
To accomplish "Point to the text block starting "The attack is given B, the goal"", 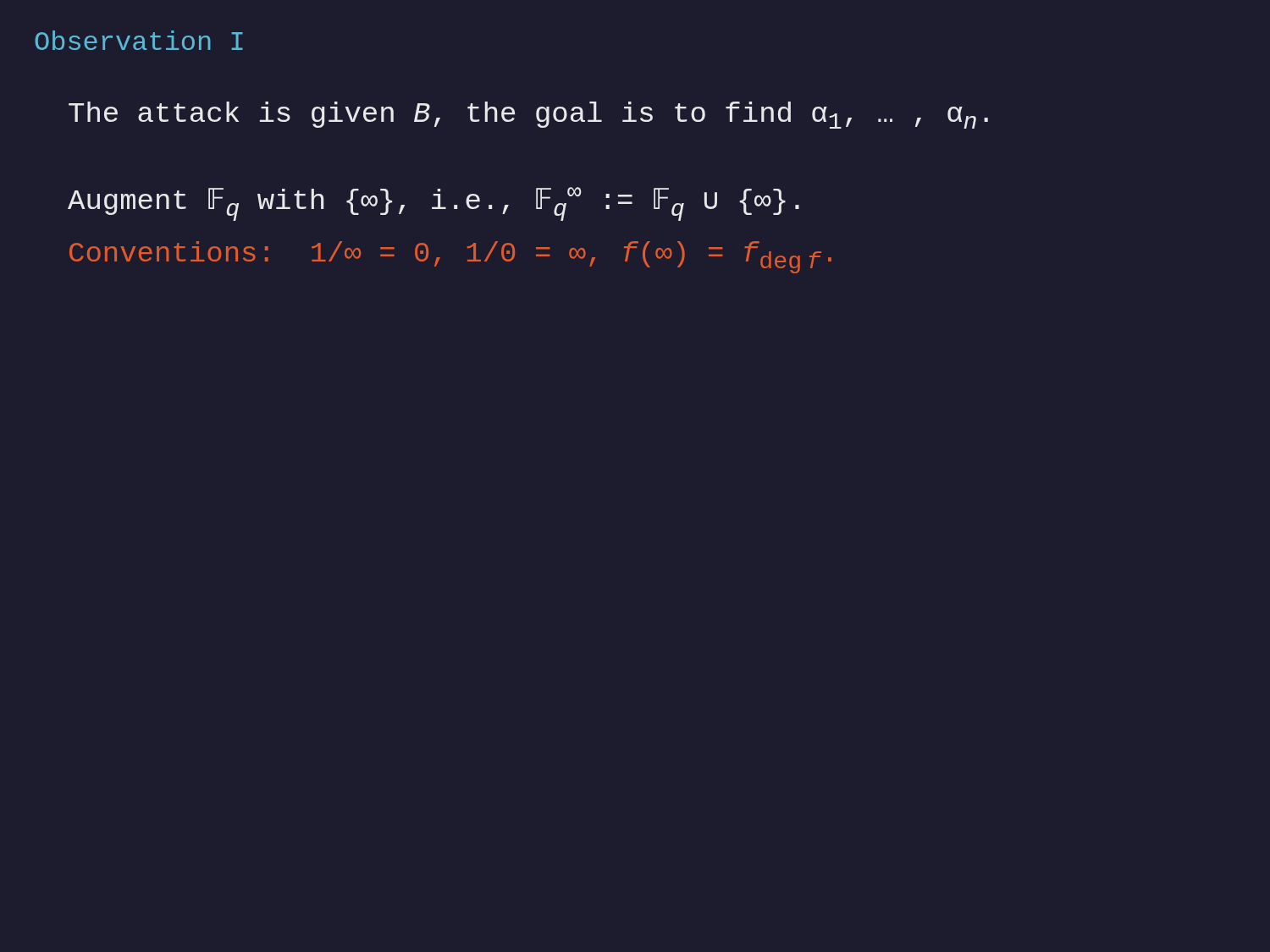I will click(x=531, y=117).
